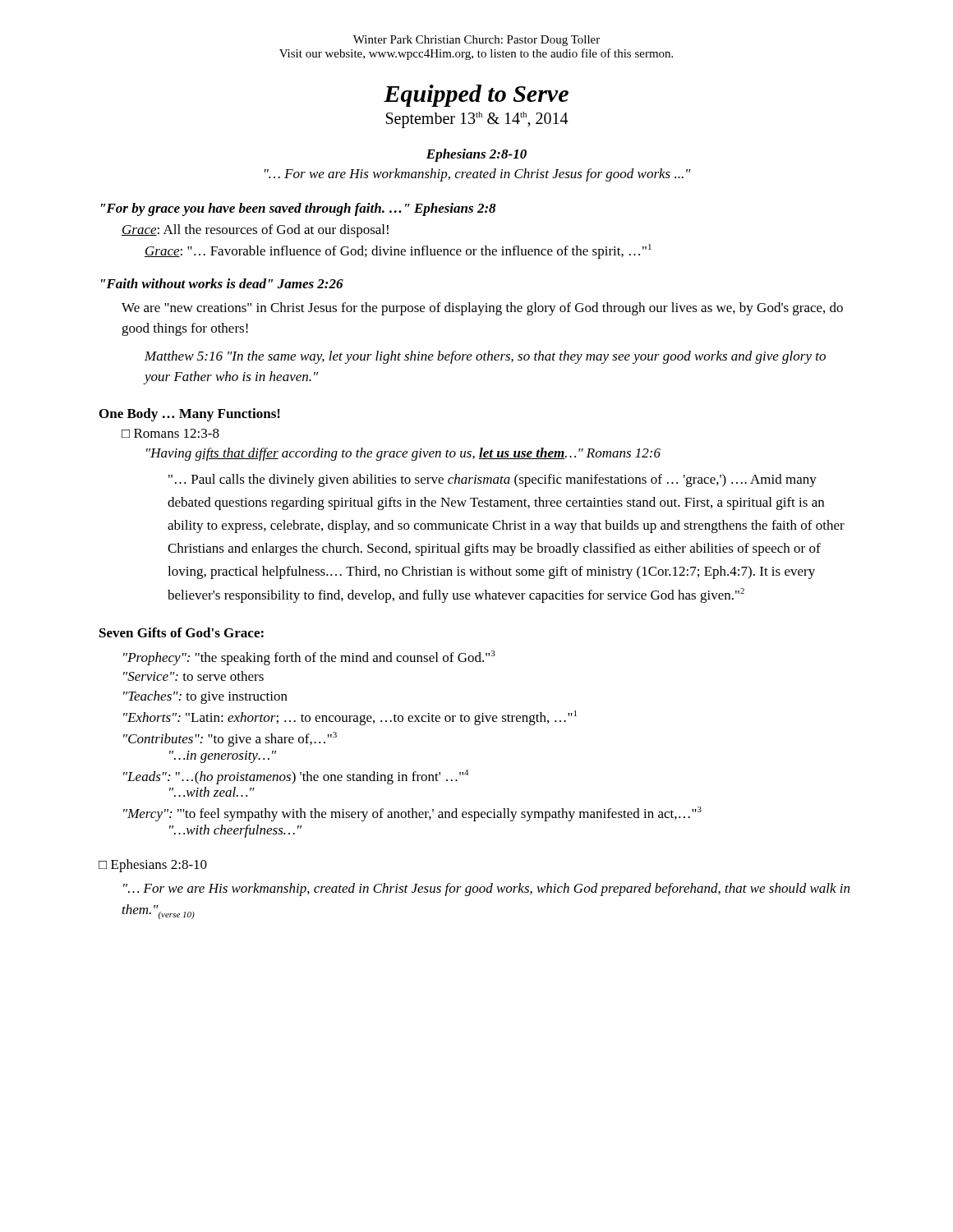Find the text block with the text "Grace: All the resources of God"
The width and height of the screenshot is (953, 1232).
(x=256, y=230)
